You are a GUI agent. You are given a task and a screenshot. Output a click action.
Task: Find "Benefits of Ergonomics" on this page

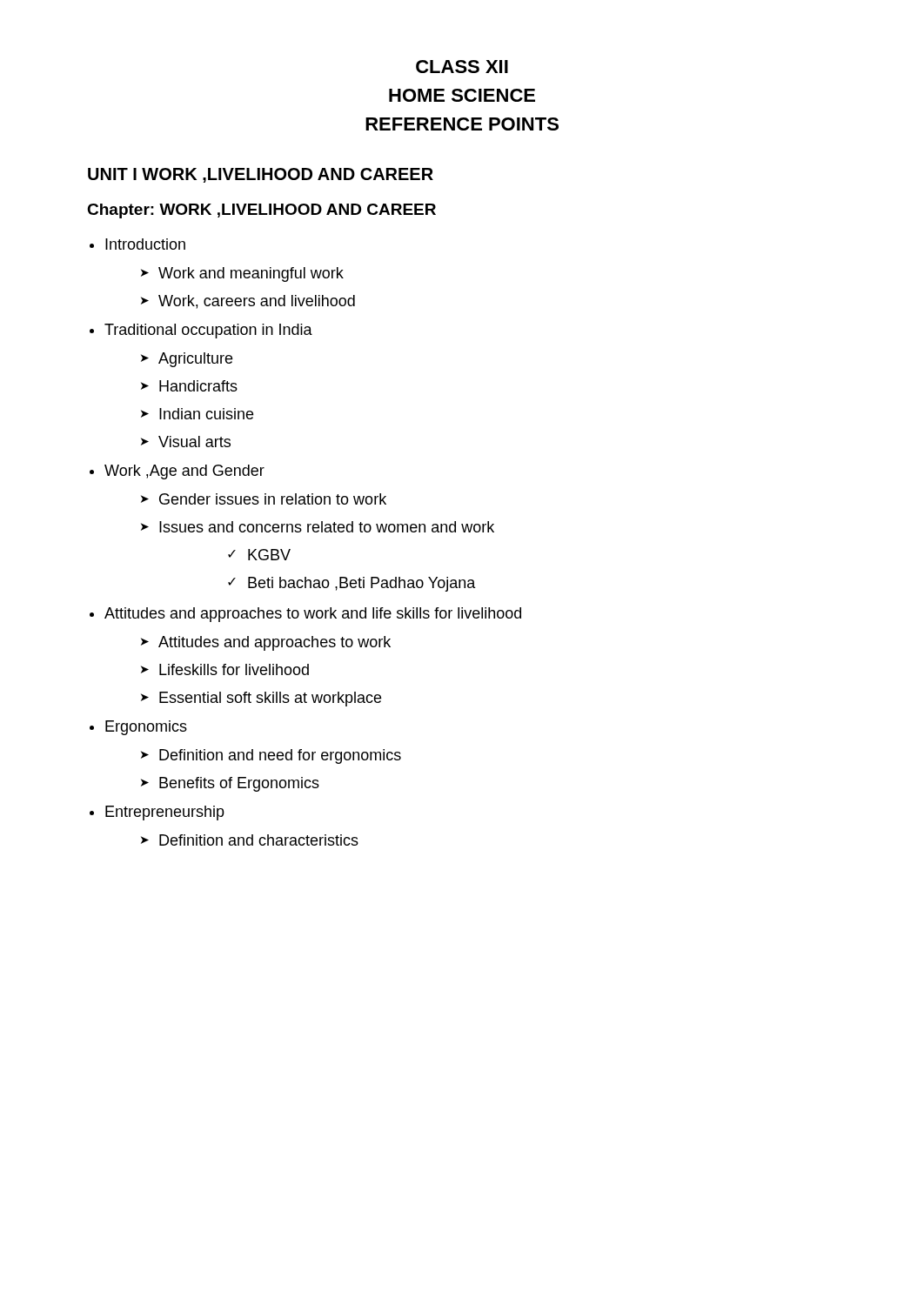tap(230, 784)
